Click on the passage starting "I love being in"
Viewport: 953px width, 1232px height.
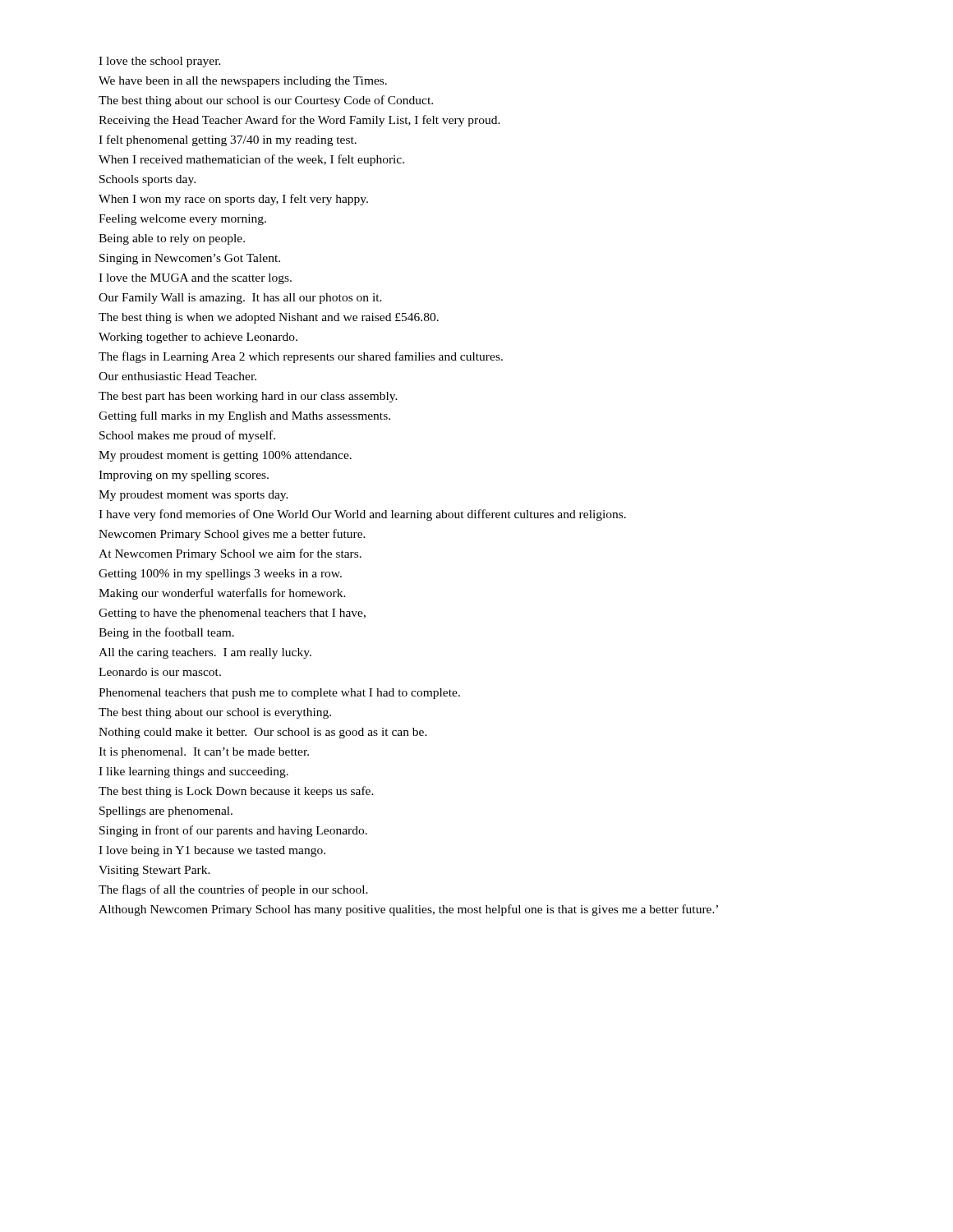tap(212, 849)
